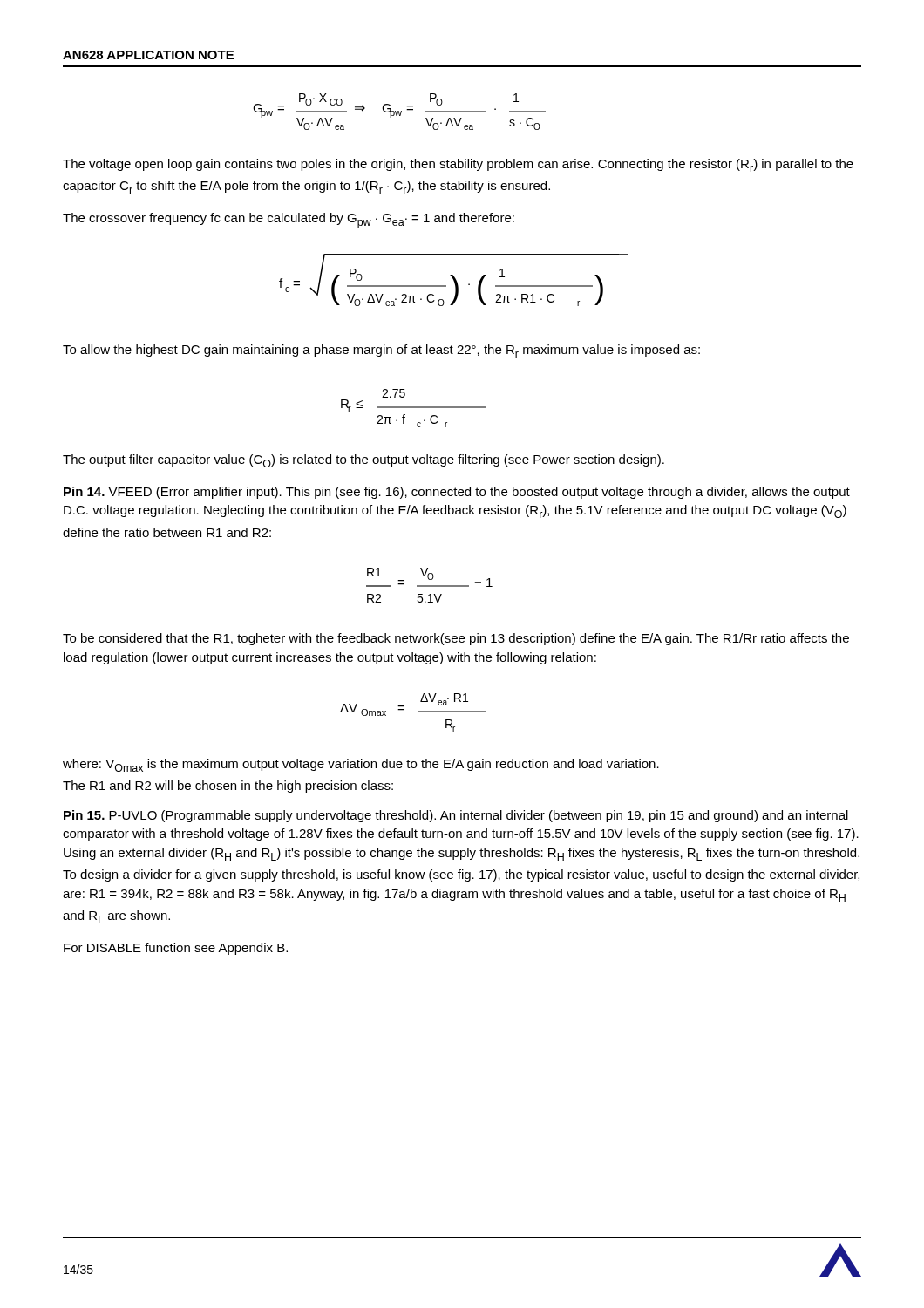Image resolution: width=924 pixels, height=1308 pixels.
Task: Navigate to the text block starting "G pw = P O · X"
Action: (x=462, y=111)
